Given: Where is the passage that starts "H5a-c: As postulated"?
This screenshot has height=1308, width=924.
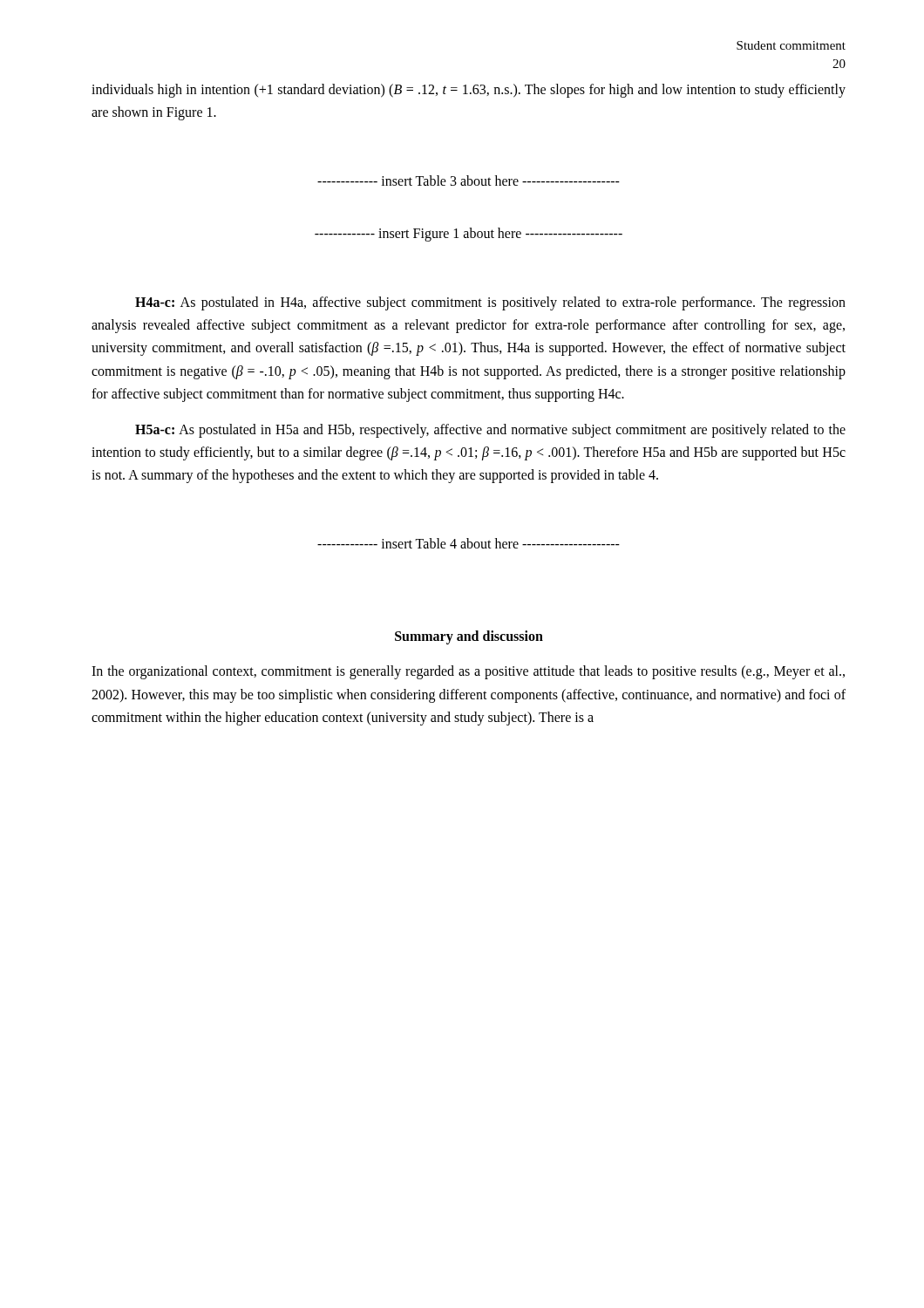Looking at the screenshot, I should point(469,453).
